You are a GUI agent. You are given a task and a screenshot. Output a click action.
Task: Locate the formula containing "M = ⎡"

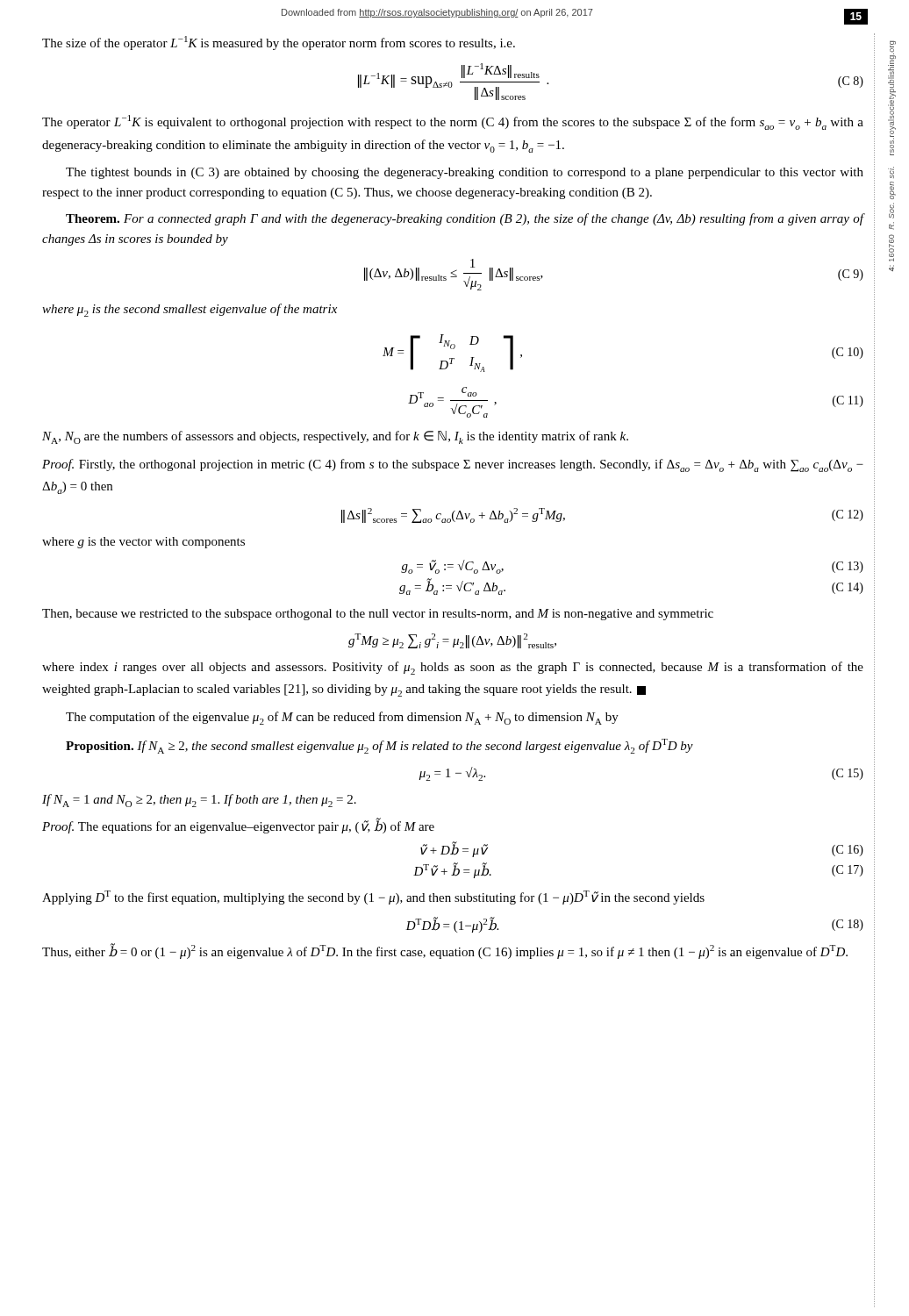point(450,358)
